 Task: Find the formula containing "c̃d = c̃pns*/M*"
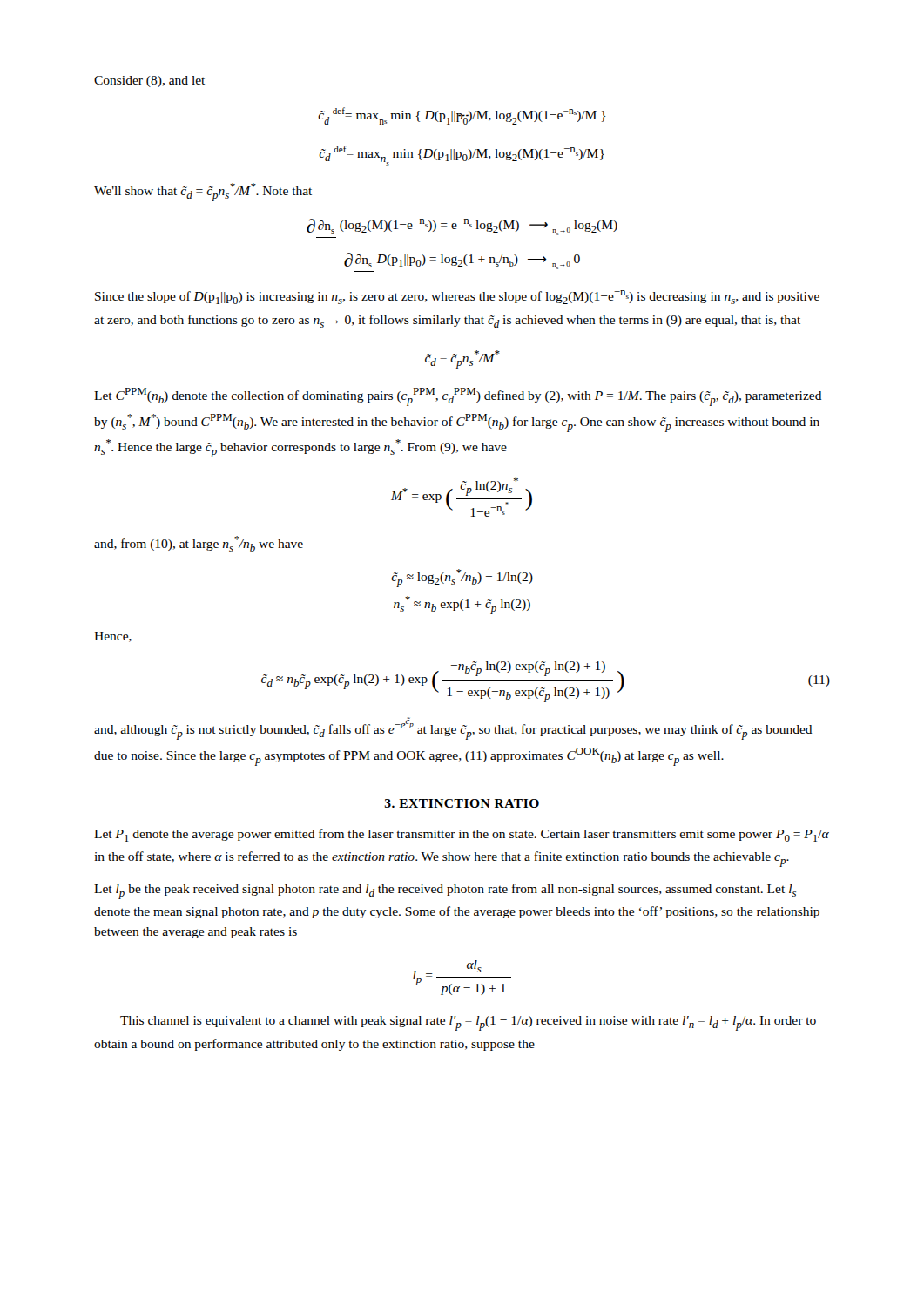pyautogui.click(x=462, y=357)
